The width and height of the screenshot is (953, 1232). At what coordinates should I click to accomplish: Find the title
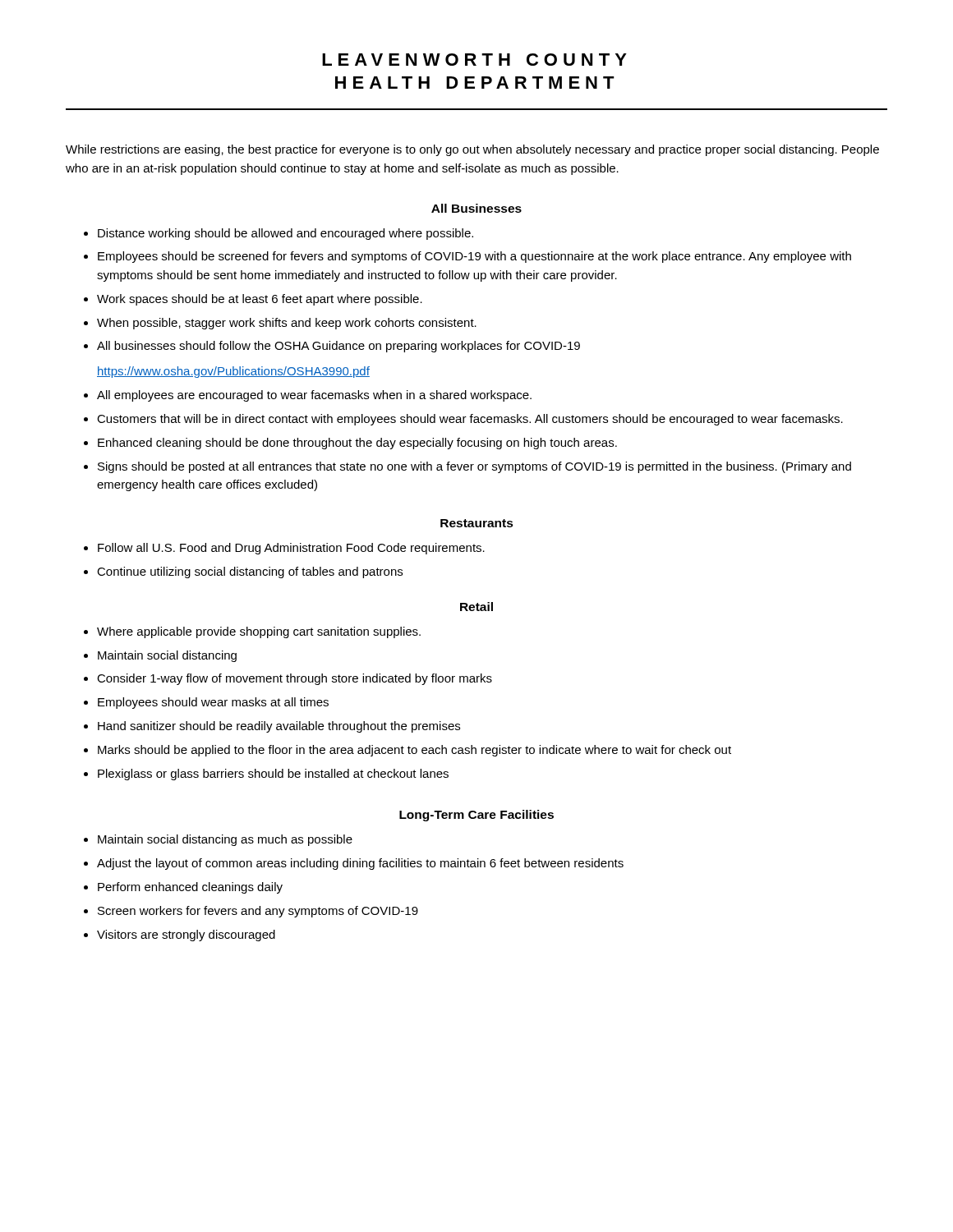click(x=476, y=71)
